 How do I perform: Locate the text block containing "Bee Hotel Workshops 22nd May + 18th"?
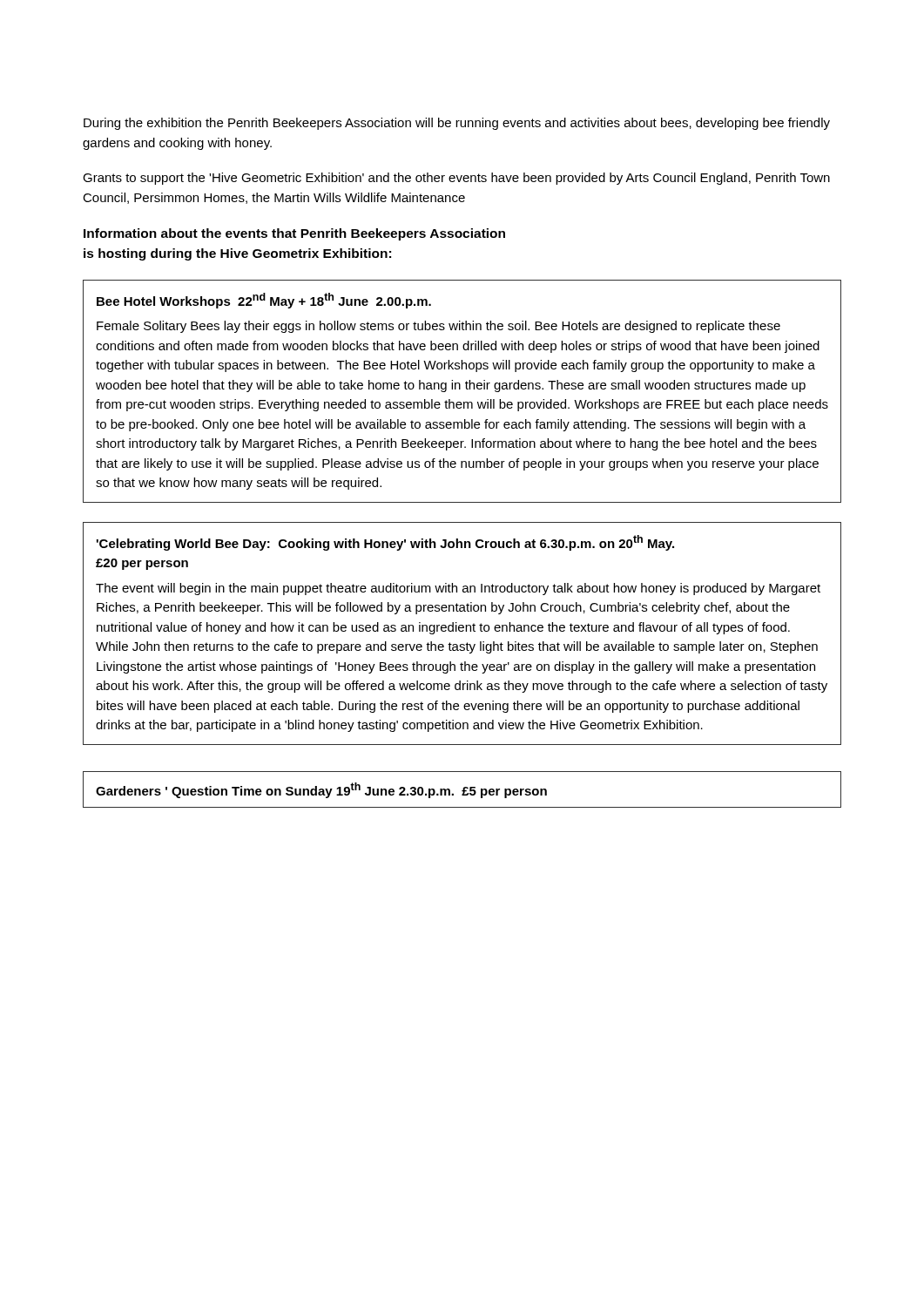click(462, 391)
